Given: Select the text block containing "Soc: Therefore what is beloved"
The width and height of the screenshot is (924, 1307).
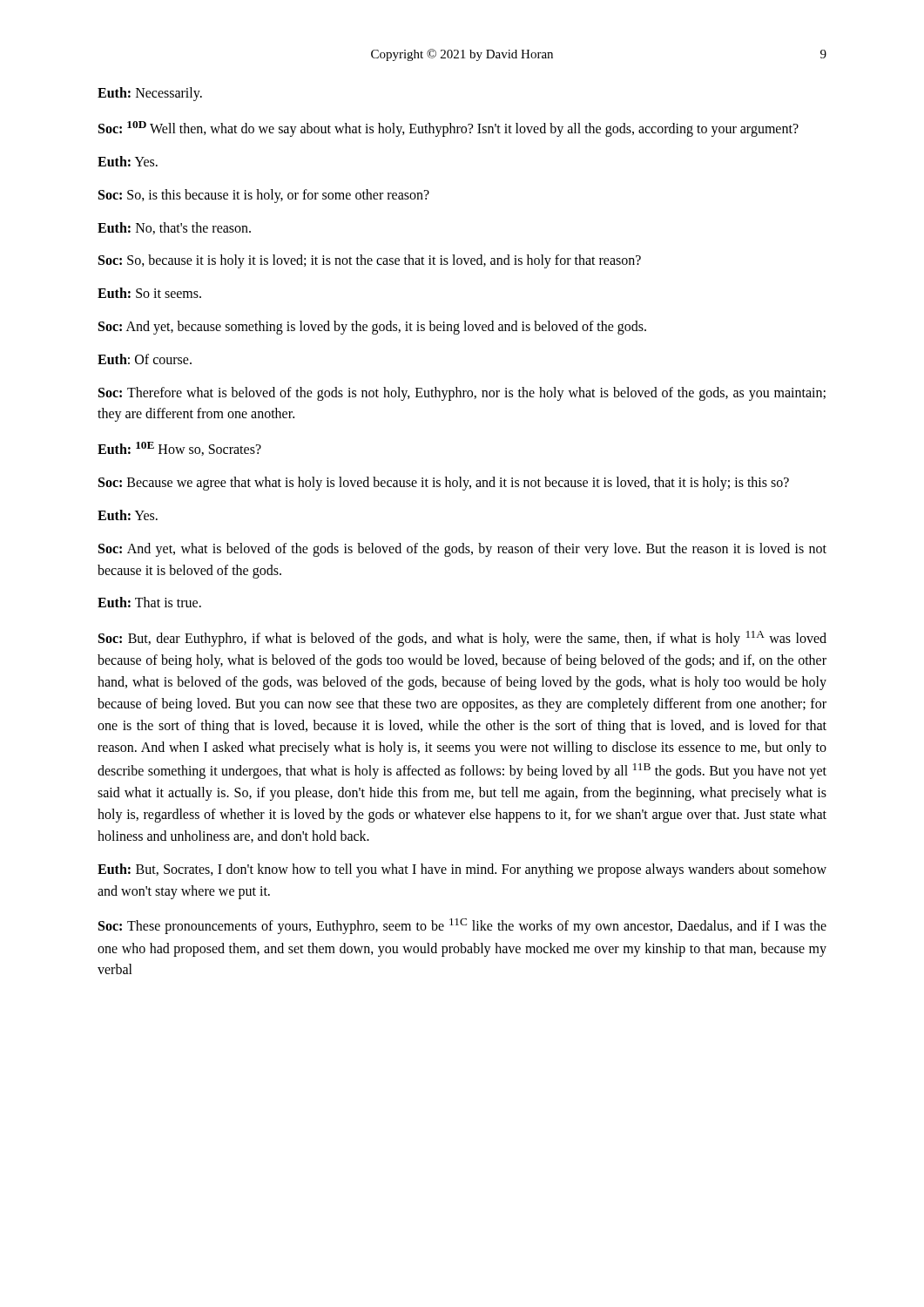Looking at the screenshot, I should click(462, 403).
